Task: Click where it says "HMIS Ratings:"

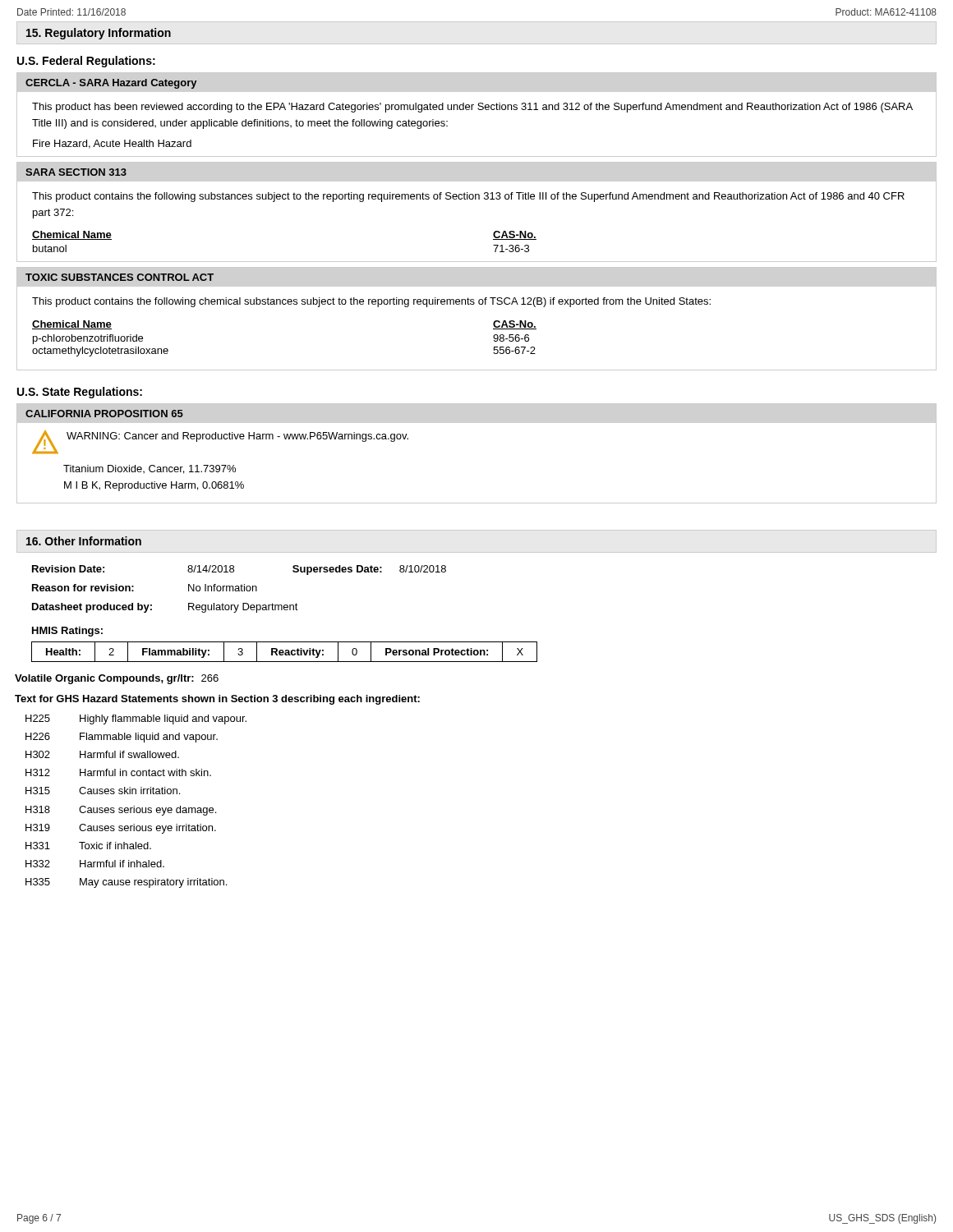Action: coord(67,630)
